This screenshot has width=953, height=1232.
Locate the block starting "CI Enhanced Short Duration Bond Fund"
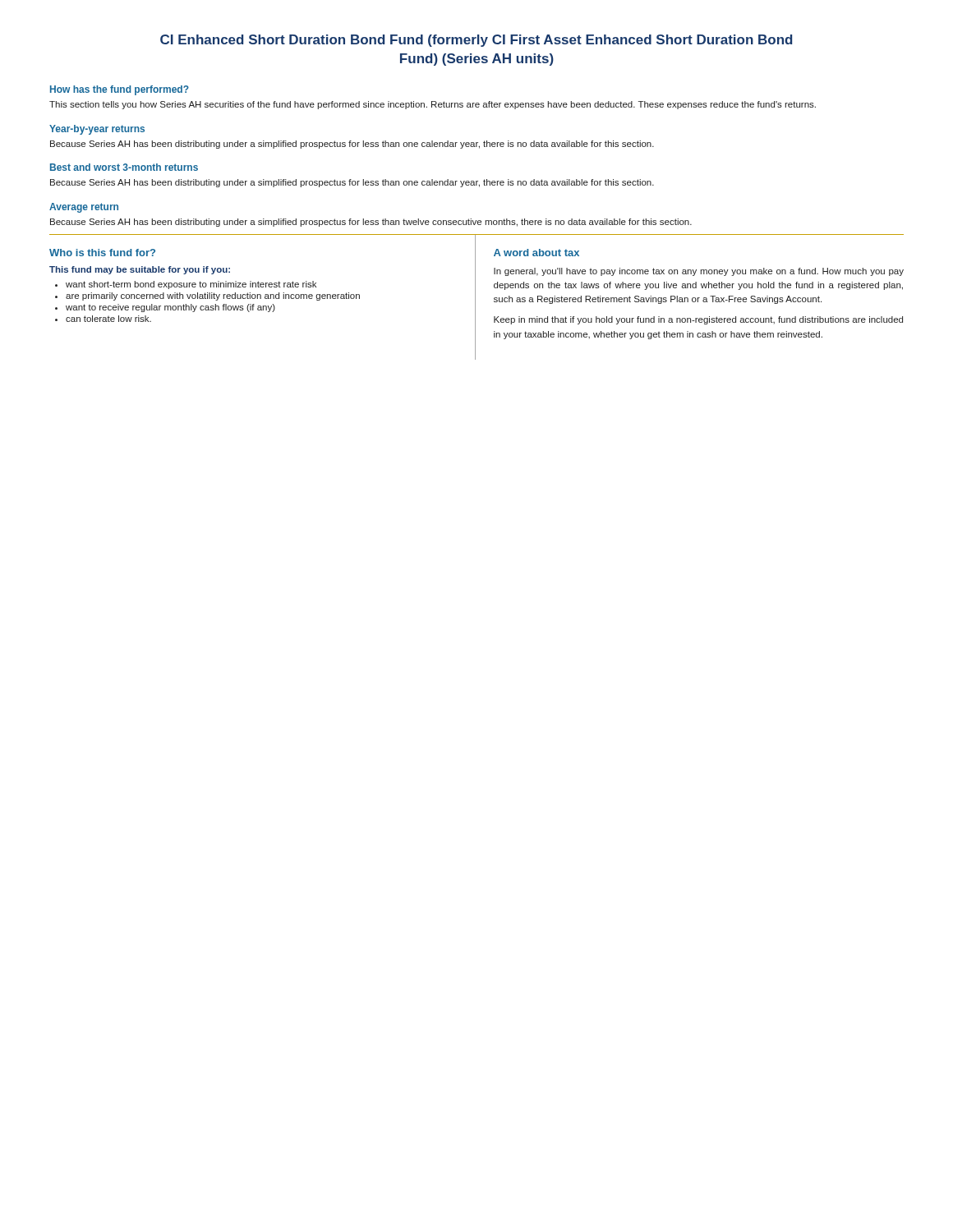tap(476, 50)
